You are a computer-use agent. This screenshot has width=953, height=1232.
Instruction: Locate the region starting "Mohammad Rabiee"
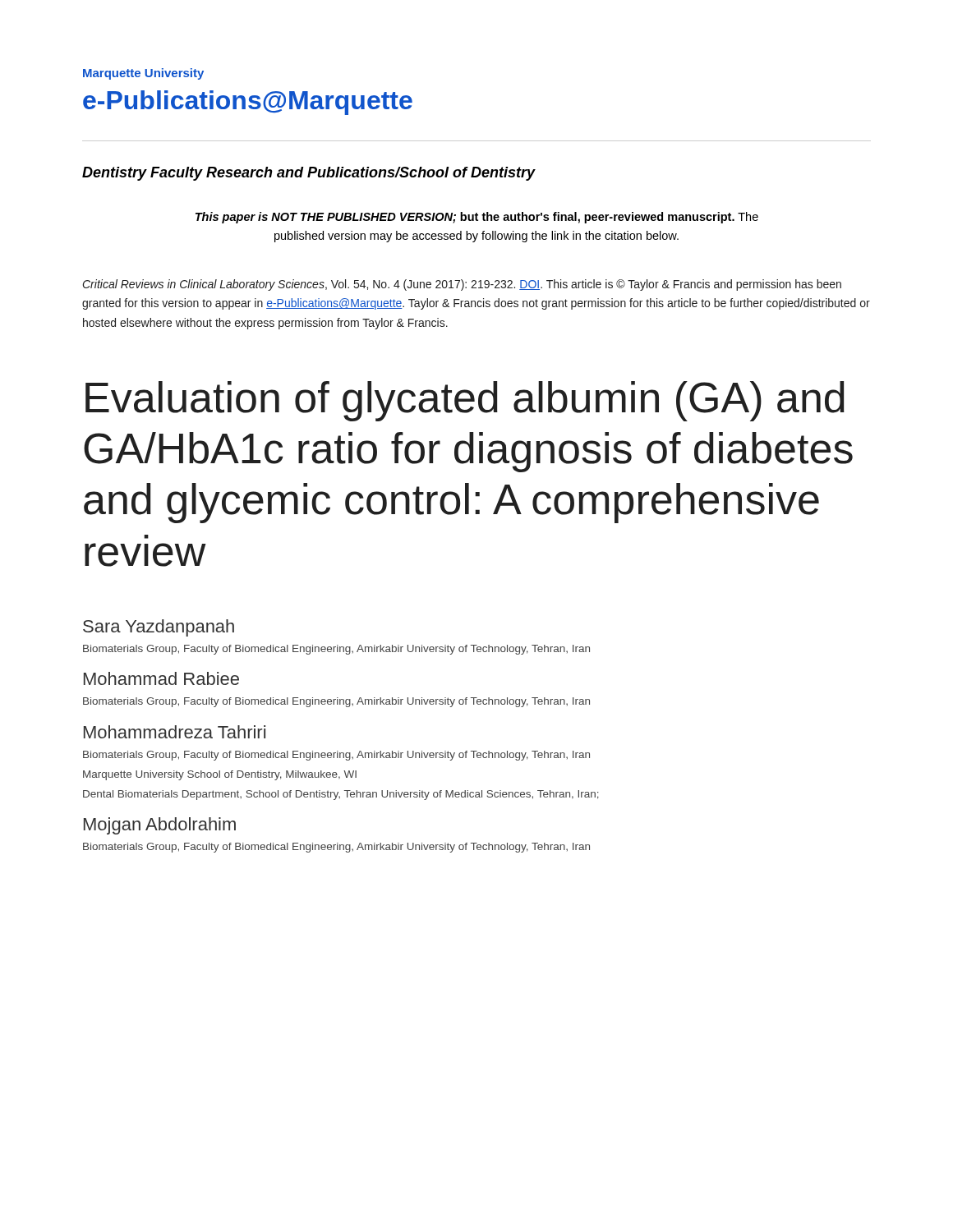[x=161, y=679]
